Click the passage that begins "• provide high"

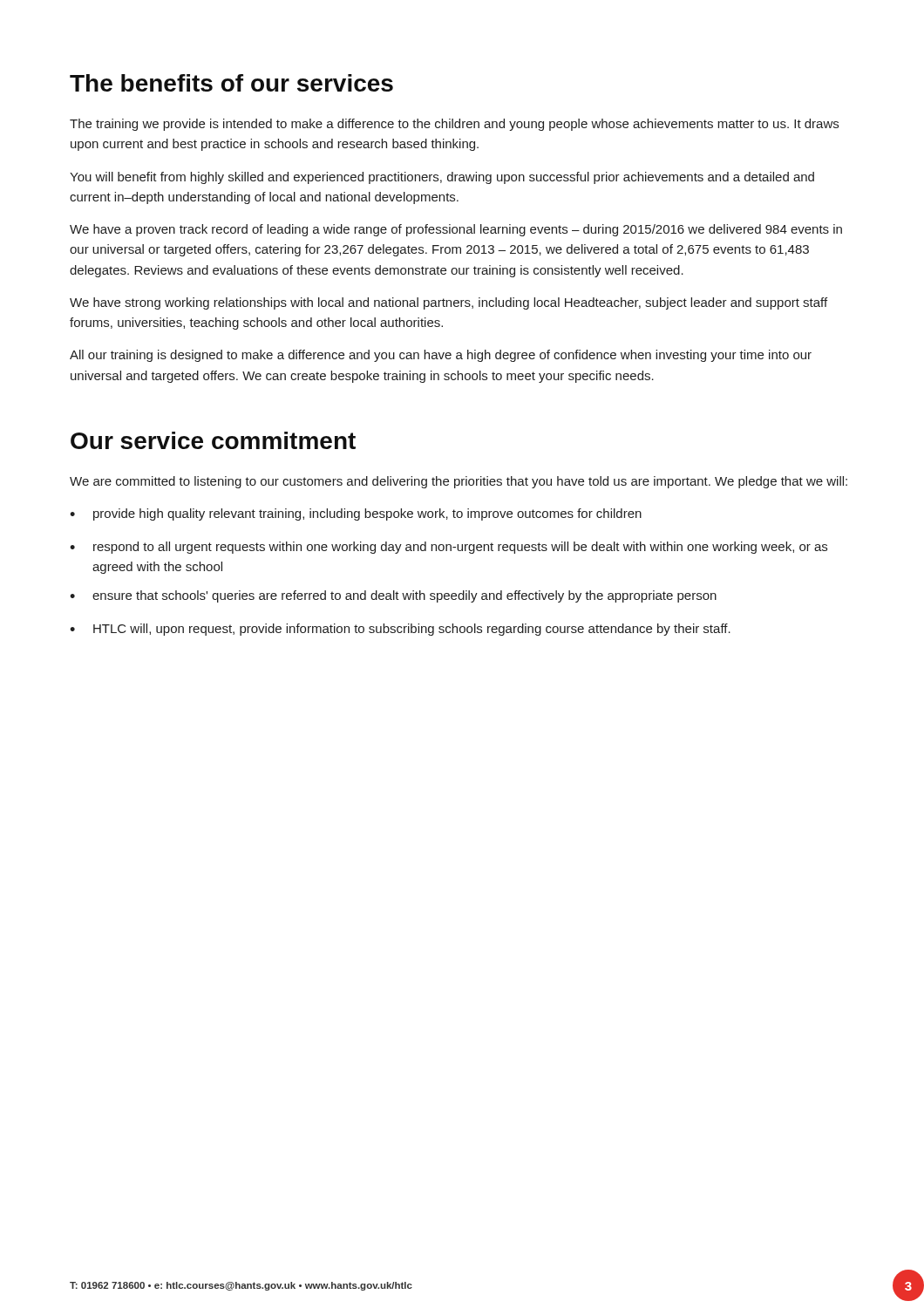[x=462, y=515]
